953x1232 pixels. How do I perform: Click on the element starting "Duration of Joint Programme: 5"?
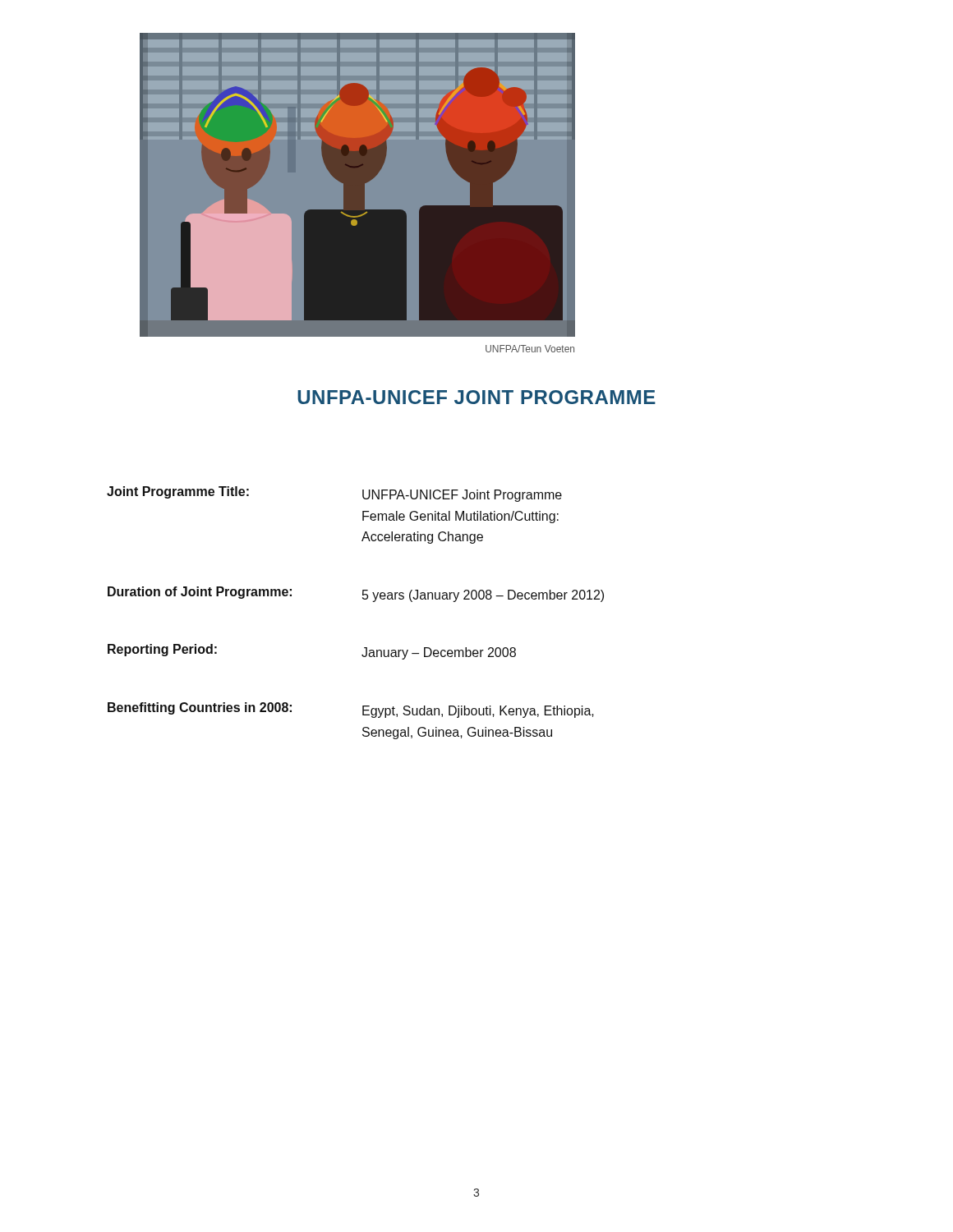click(x=356, y=595)
